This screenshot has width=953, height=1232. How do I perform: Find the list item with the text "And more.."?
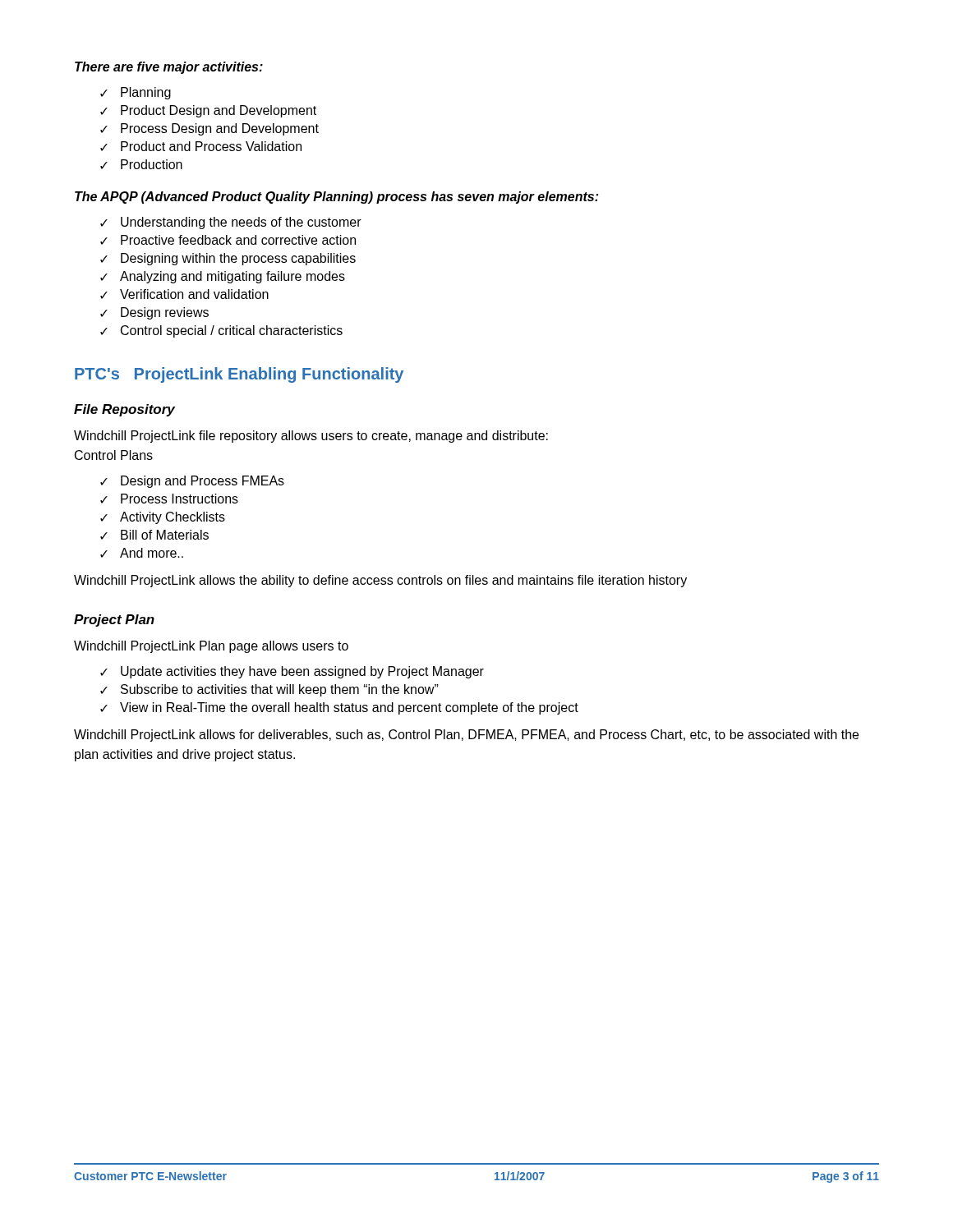[152, 553]
